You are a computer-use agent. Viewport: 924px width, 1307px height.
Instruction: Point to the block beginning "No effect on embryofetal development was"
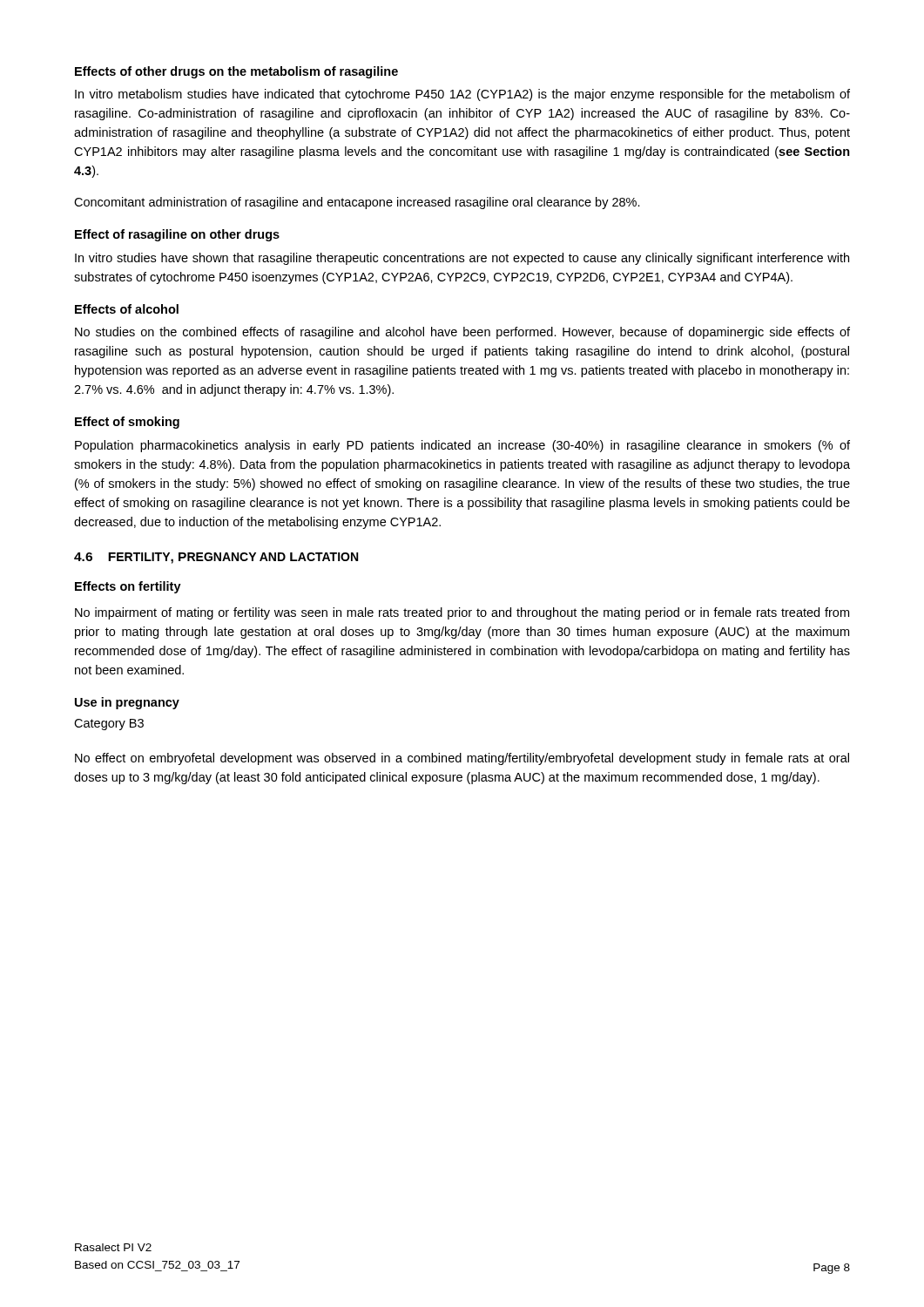point(462,768)
